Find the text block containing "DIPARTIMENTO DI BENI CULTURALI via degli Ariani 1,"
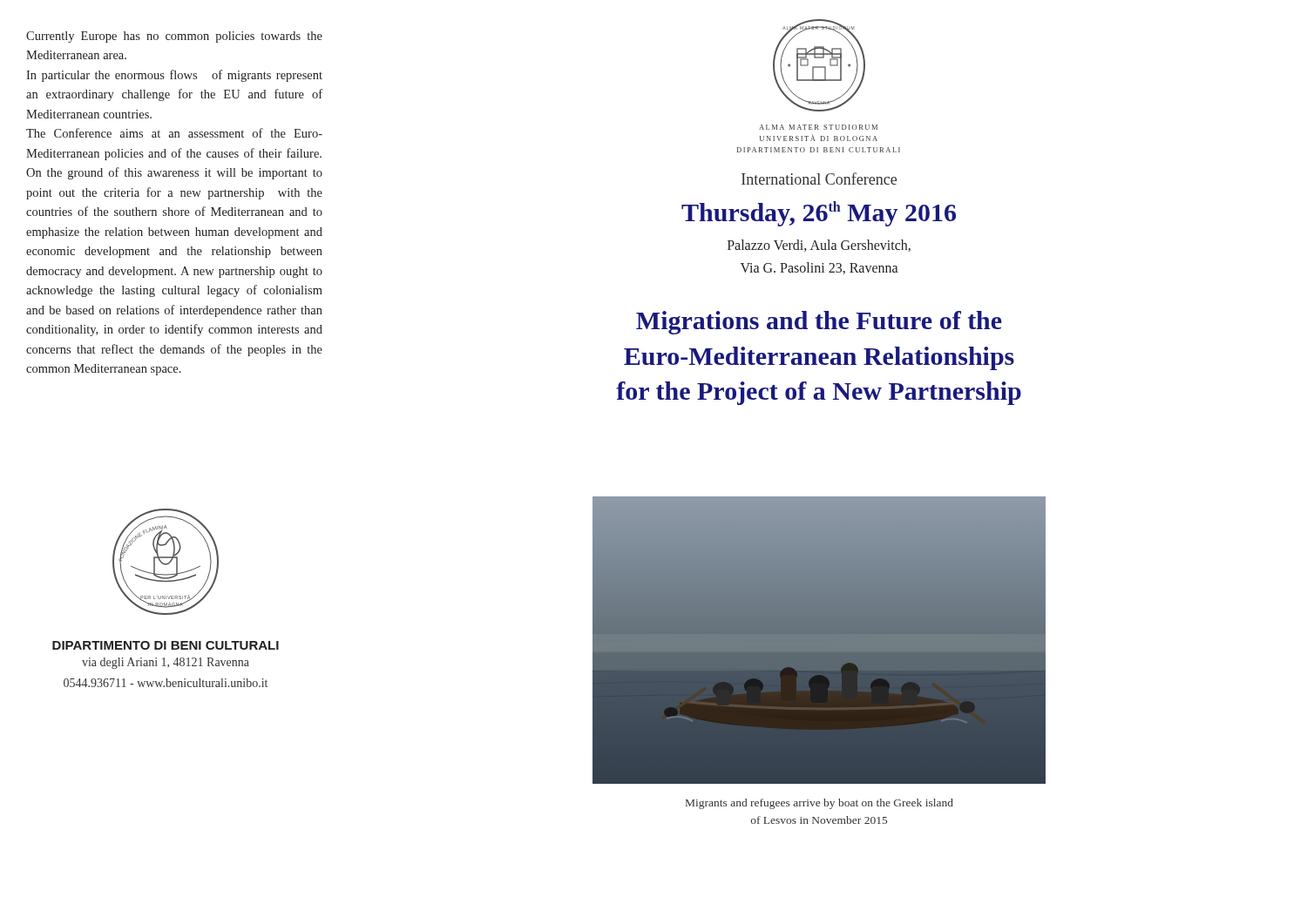The width and height of the screenshot is (1307, 924). click(166, 666)
